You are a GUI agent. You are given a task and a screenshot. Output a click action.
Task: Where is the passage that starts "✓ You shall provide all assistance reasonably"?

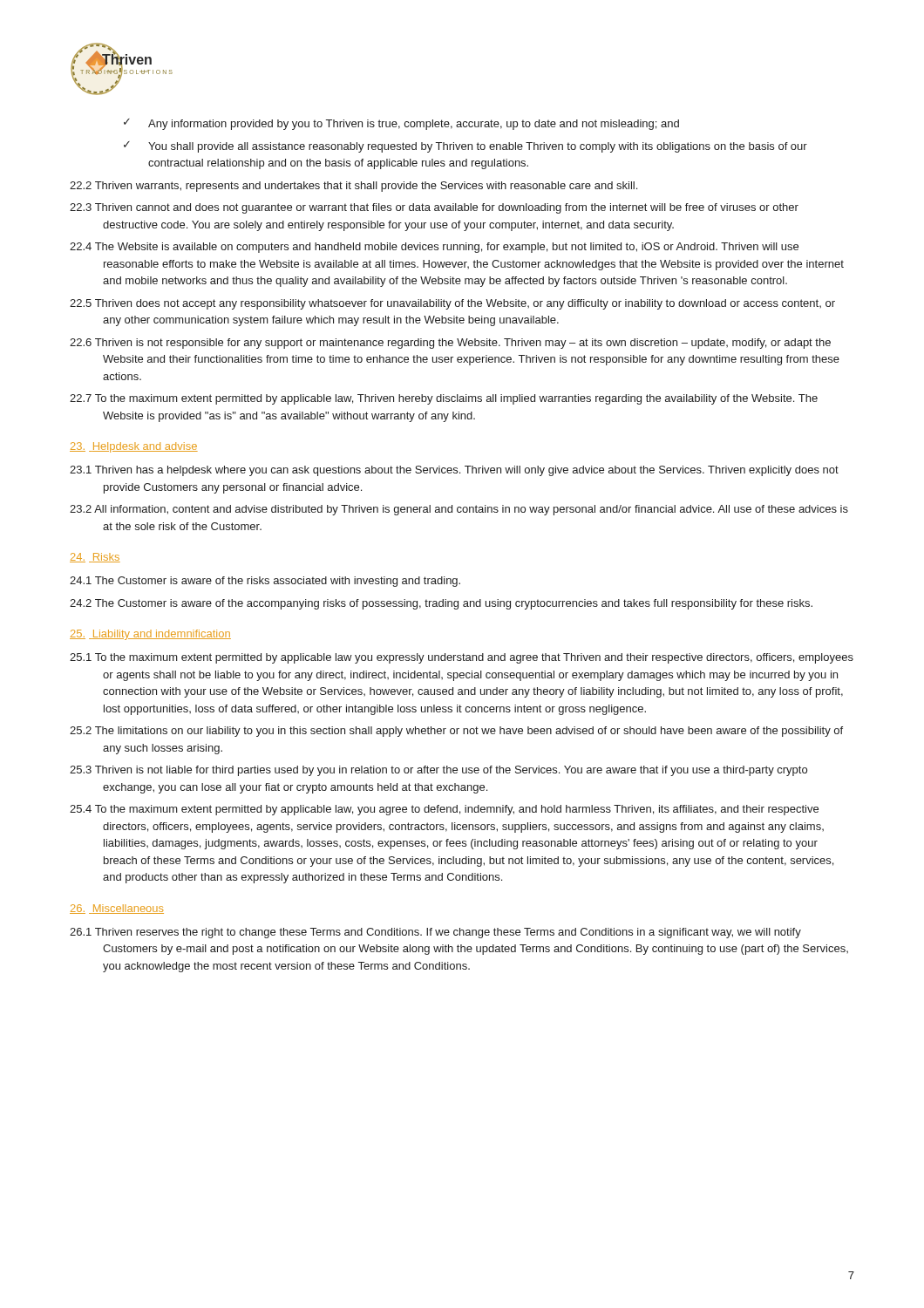[488, 154]
